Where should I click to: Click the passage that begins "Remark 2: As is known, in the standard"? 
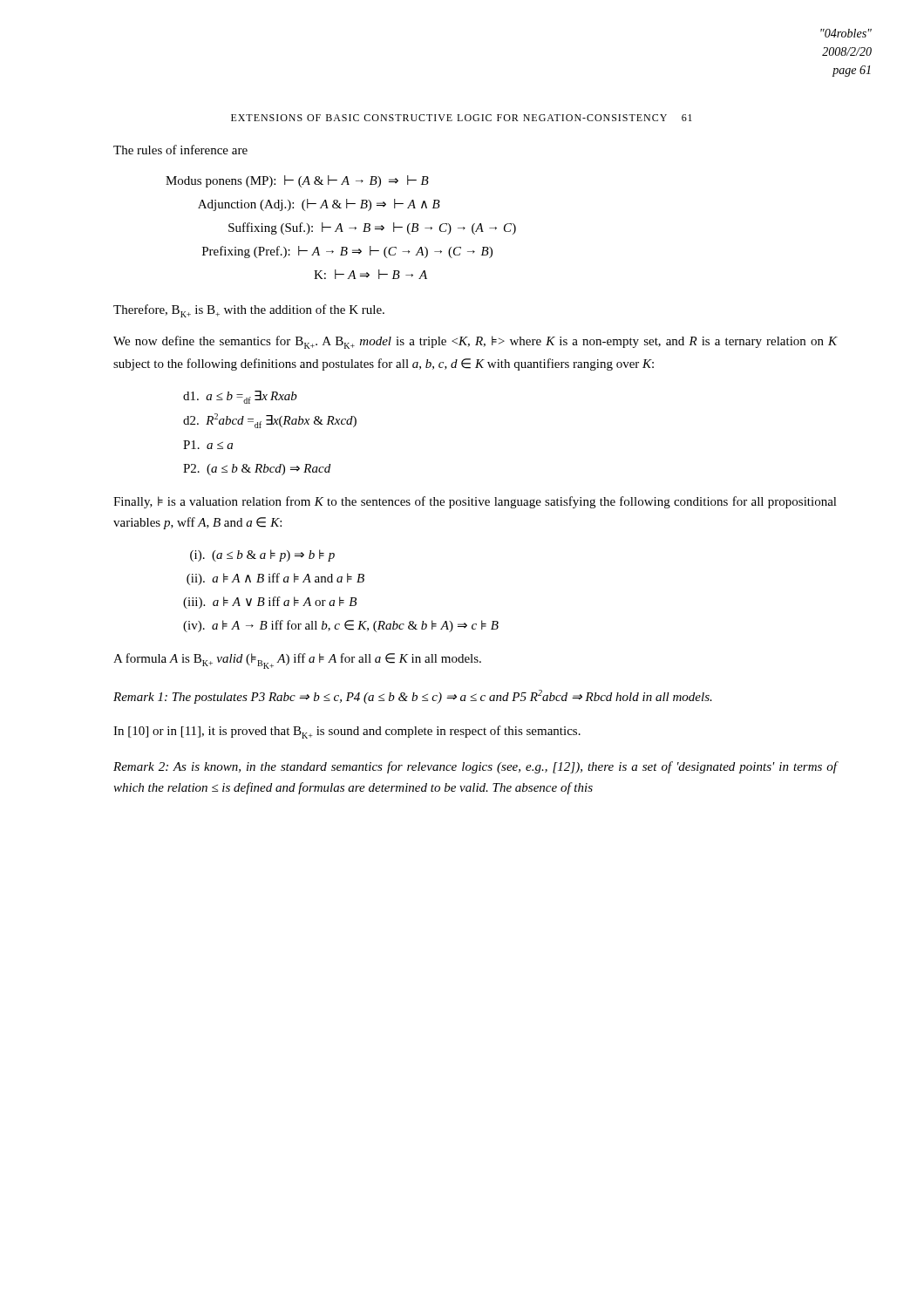point(475,777)
